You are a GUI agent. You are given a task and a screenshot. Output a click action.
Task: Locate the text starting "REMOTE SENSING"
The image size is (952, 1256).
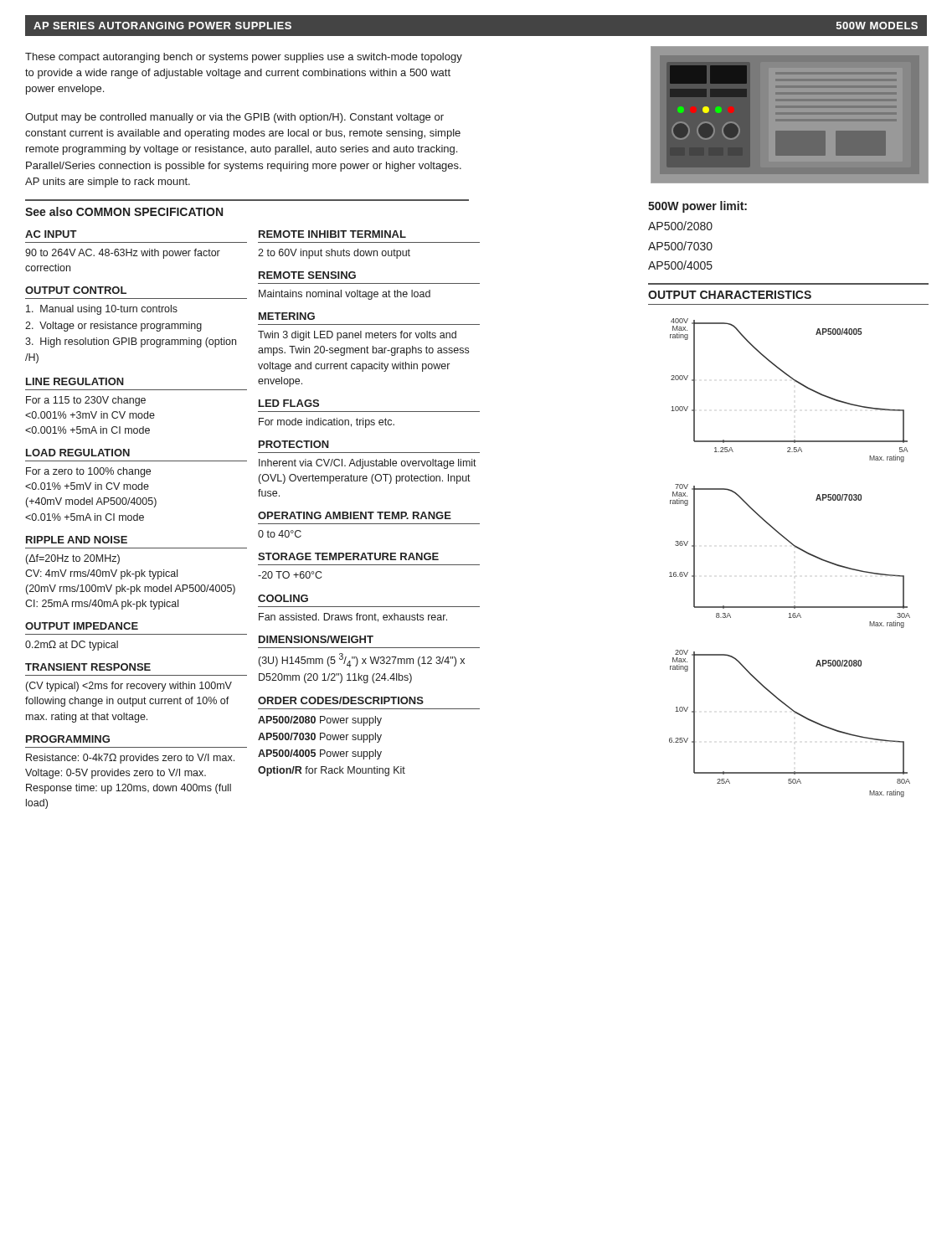[307, 275]
